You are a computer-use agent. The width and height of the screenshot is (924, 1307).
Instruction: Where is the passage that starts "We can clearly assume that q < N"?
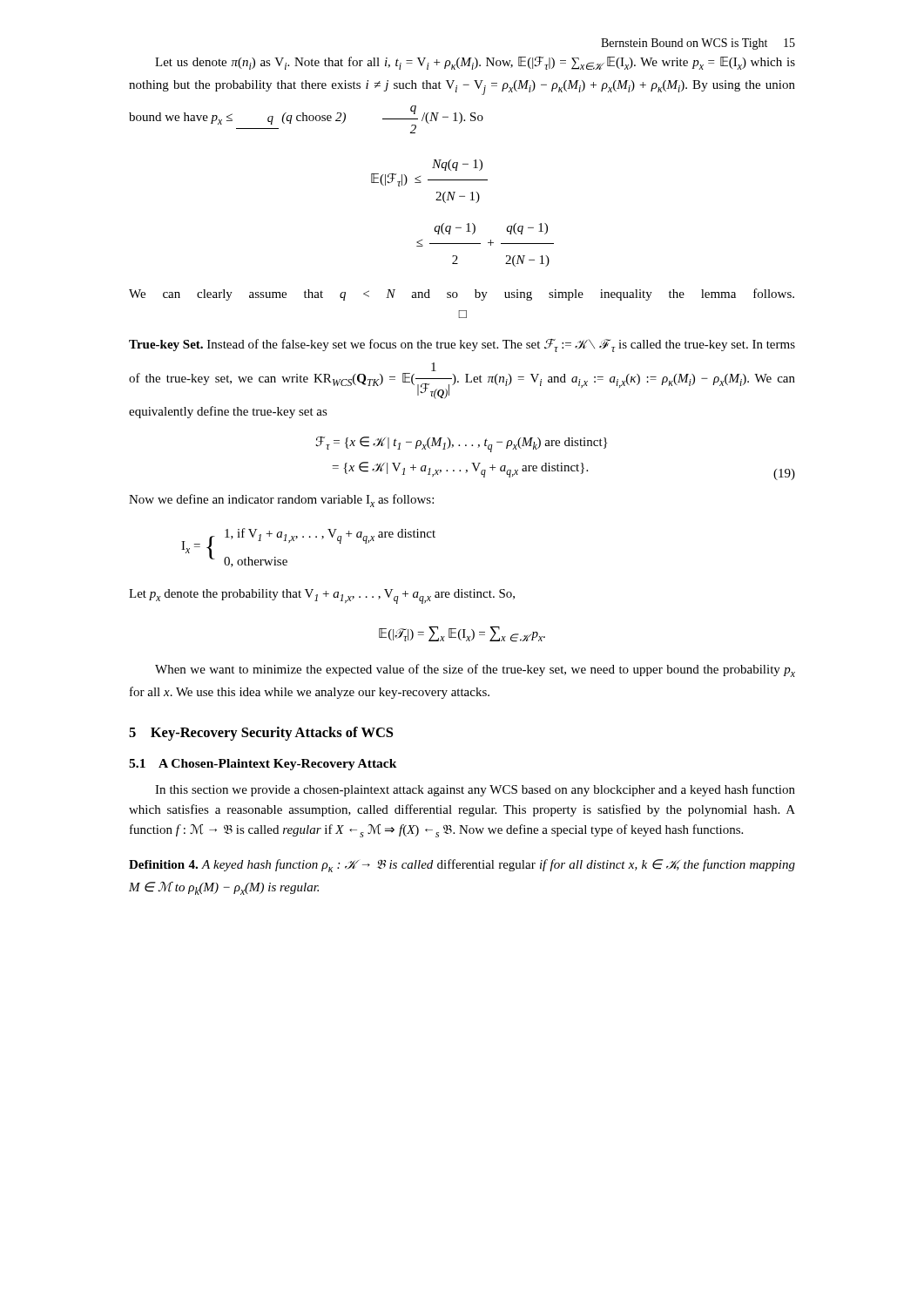[x=462, y=304]
